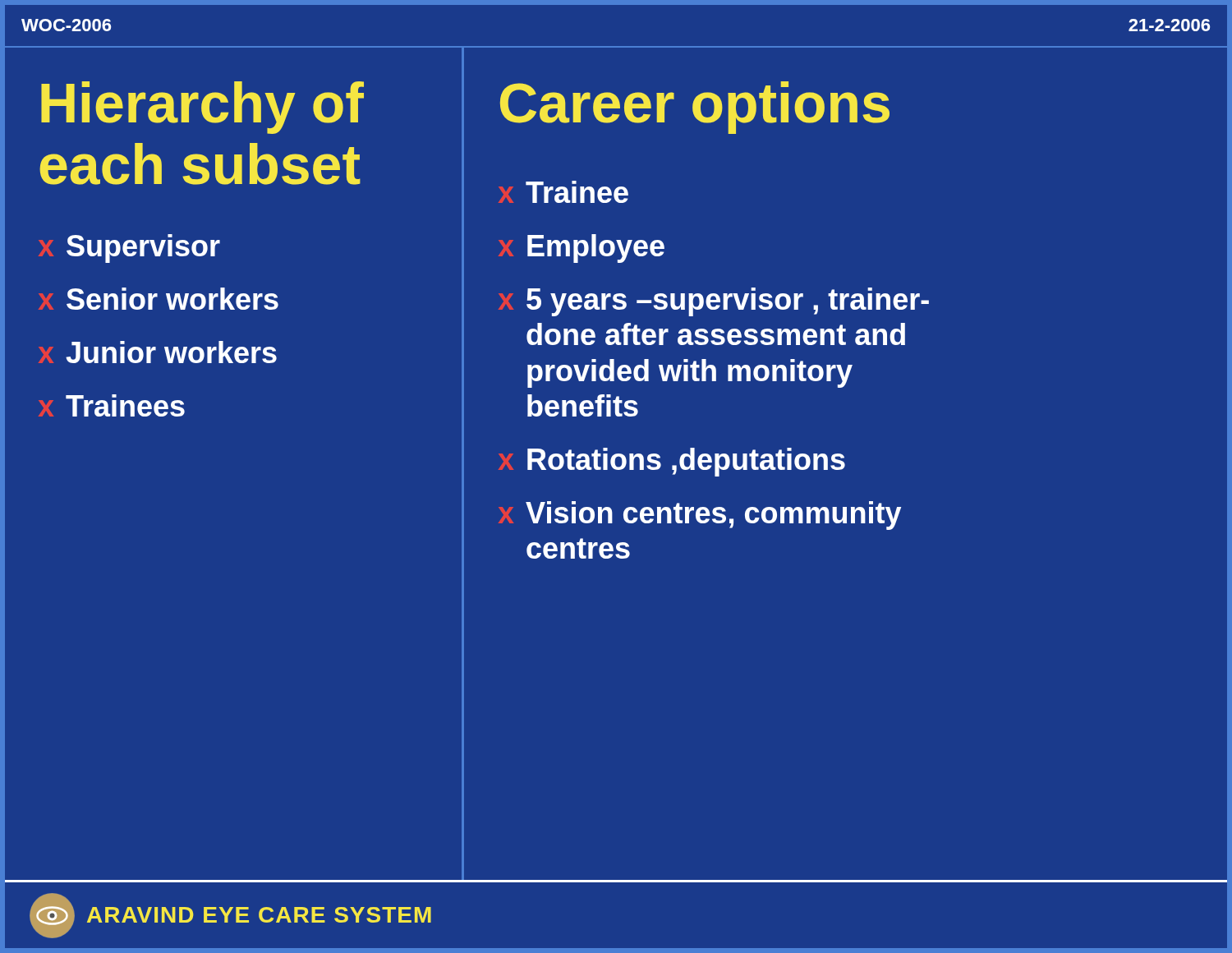Select the list item that reads "x Senior workers"
This screenshot has height=953, width=1232.
[159, 299]
